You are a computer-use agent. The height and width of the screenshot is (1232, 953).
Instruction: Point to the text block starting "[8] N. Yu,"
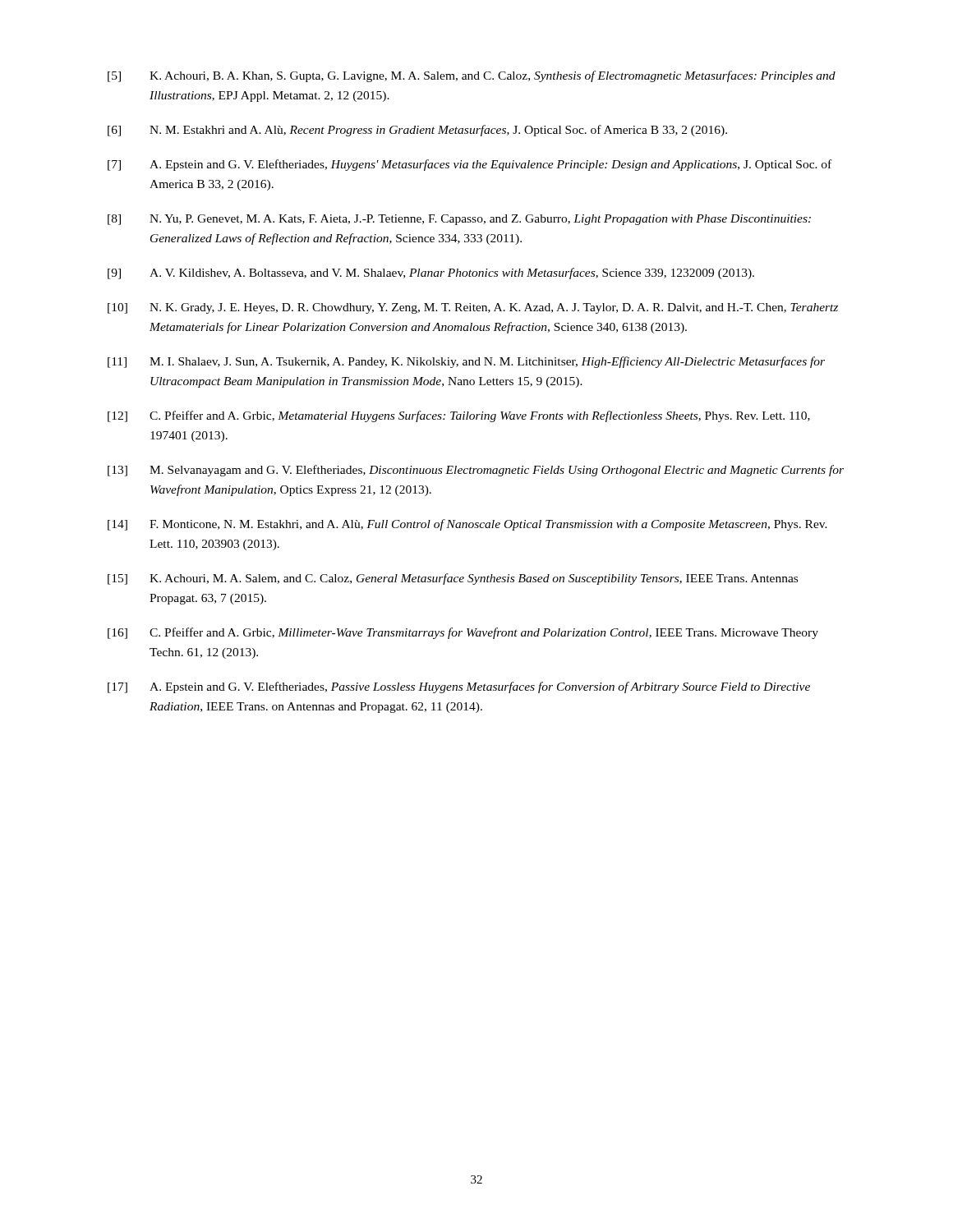476,228
